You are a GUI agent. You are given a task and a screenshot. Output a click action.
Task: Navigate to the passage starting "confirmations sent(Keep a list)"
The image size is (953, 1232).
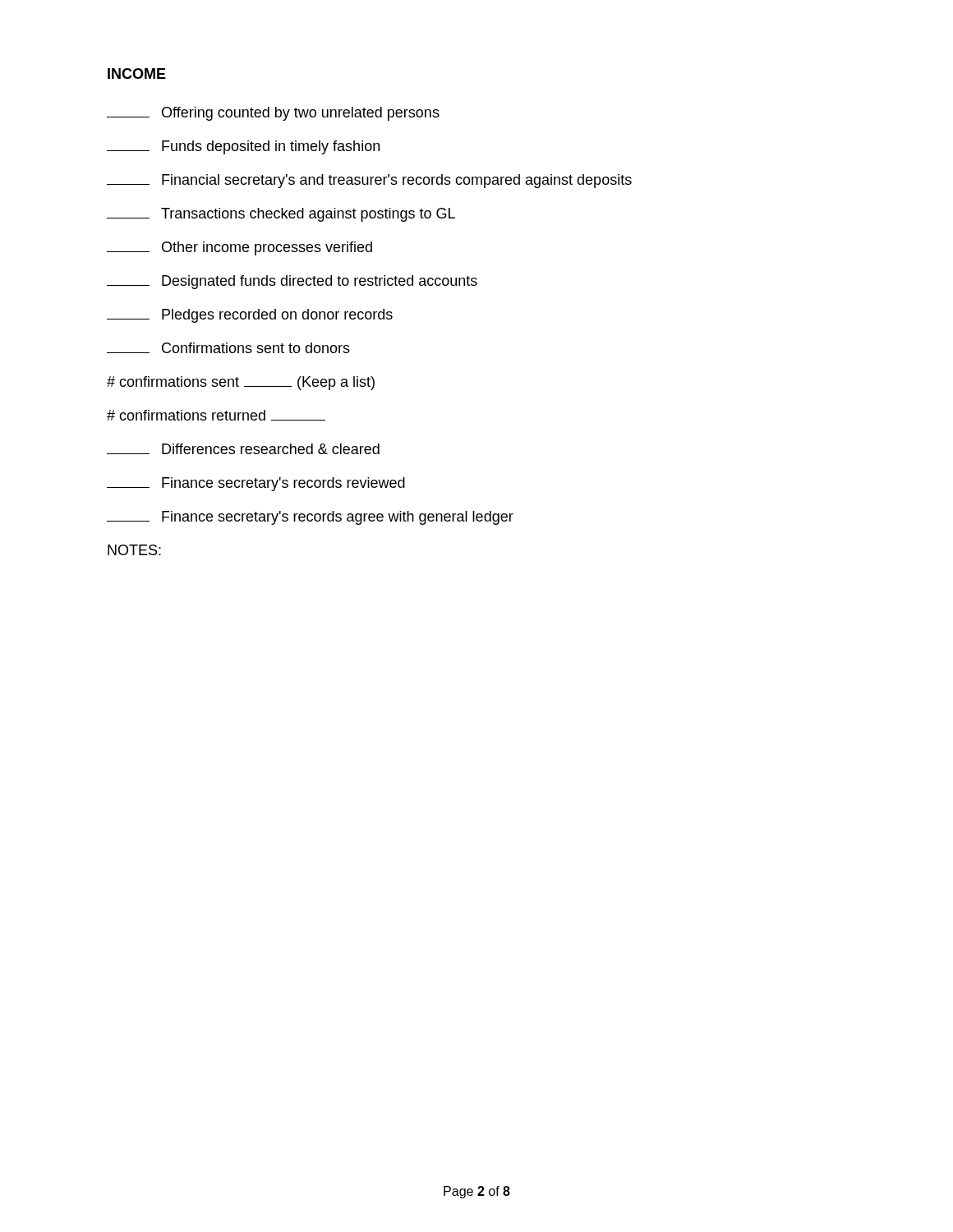241,382
